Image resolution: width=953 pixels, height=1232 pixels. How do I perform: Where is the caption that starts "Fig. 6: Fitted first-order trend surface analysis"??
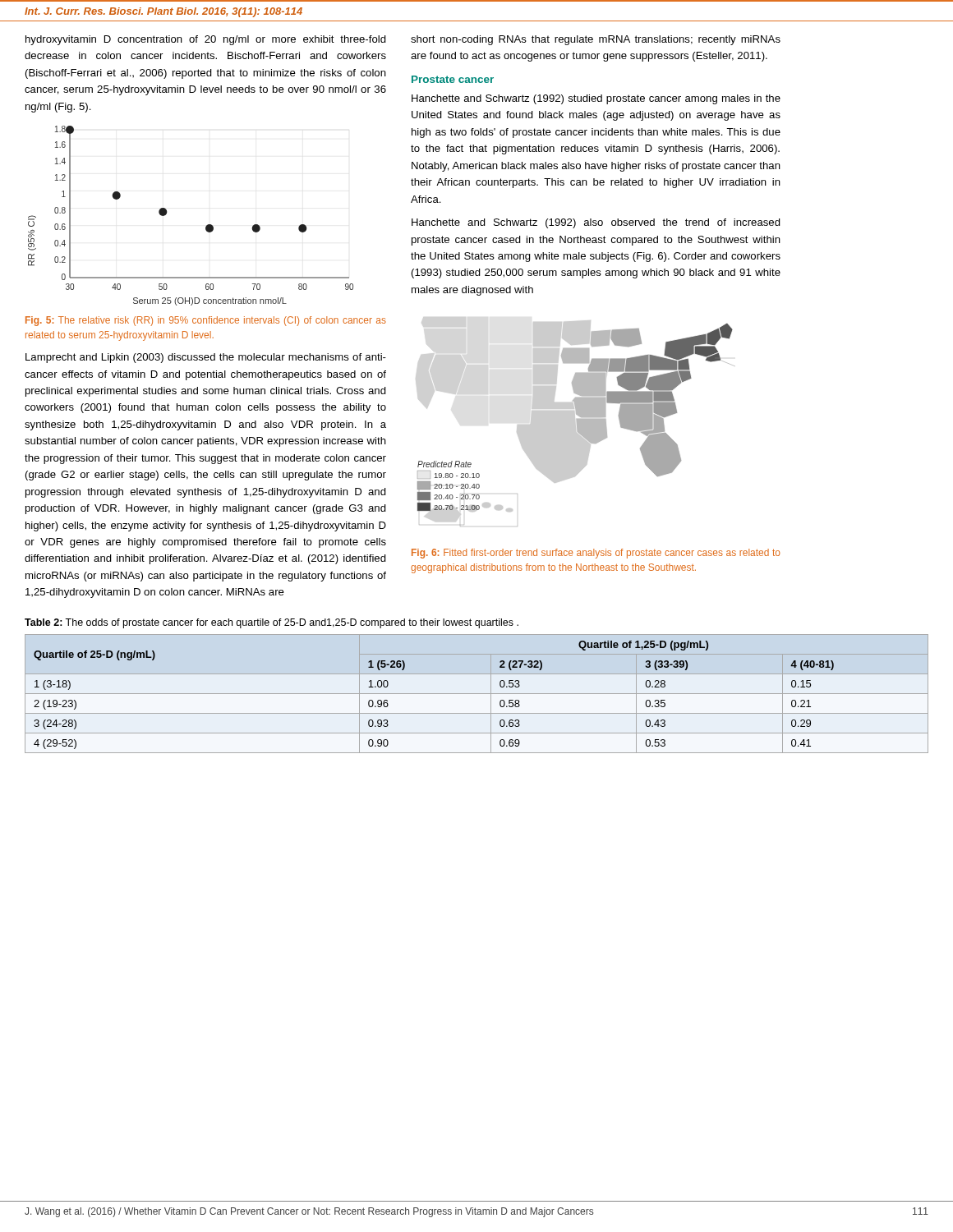[x=596, y=560]
